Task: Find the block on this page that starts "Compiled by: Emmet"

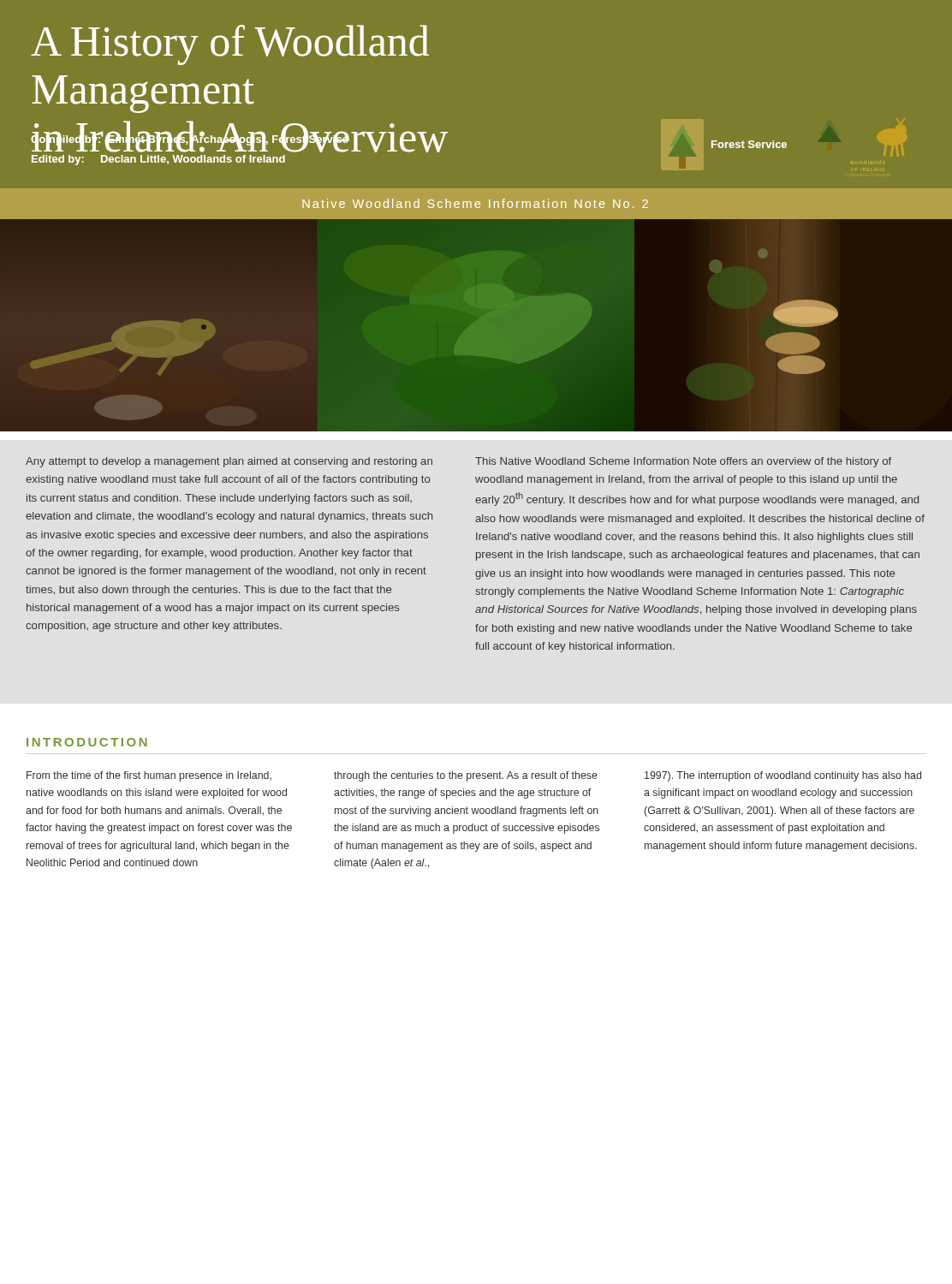Action: tap(190, 149)
